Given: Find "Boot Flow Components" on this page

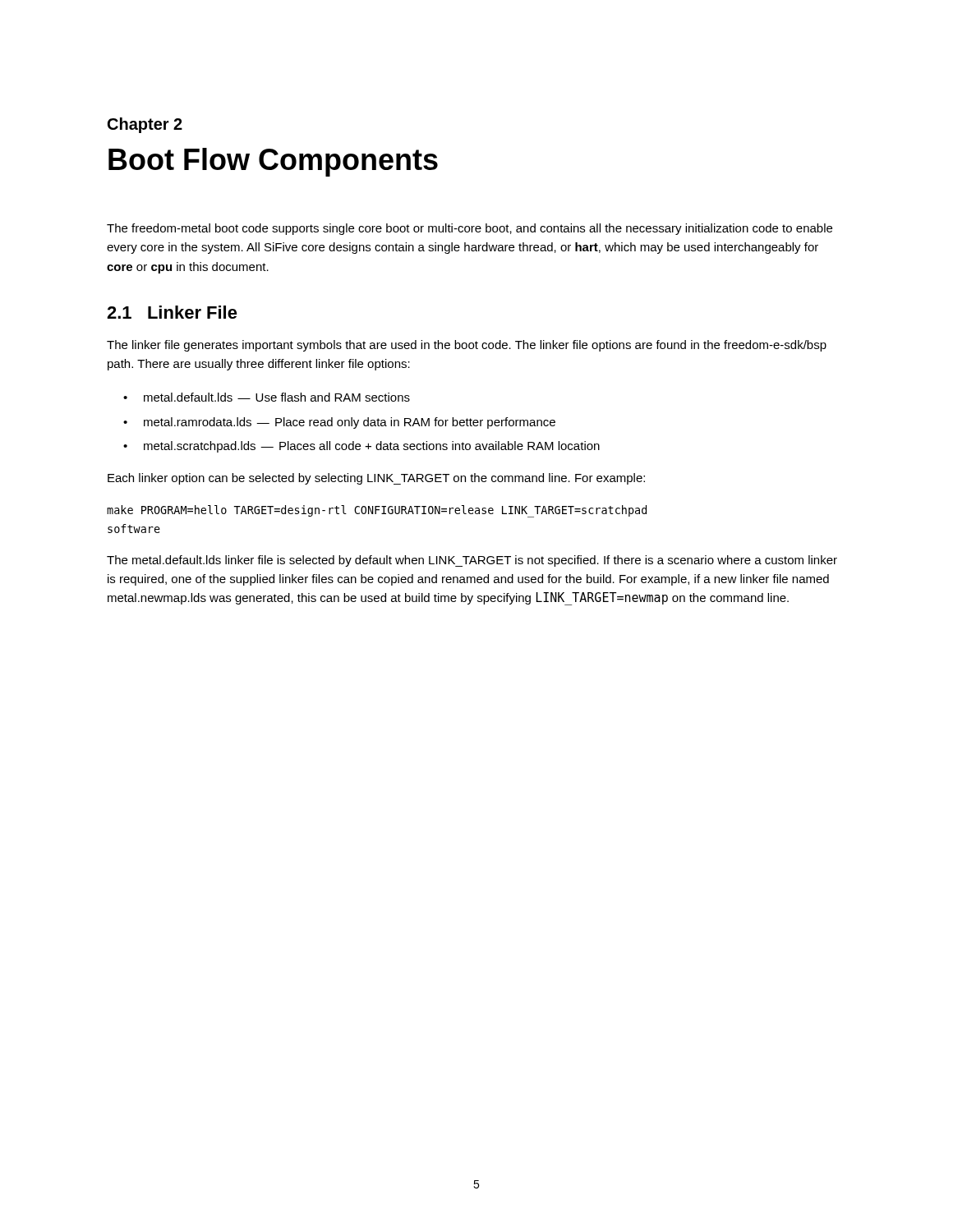Looking at the screenshot, I should coord(273,160).
